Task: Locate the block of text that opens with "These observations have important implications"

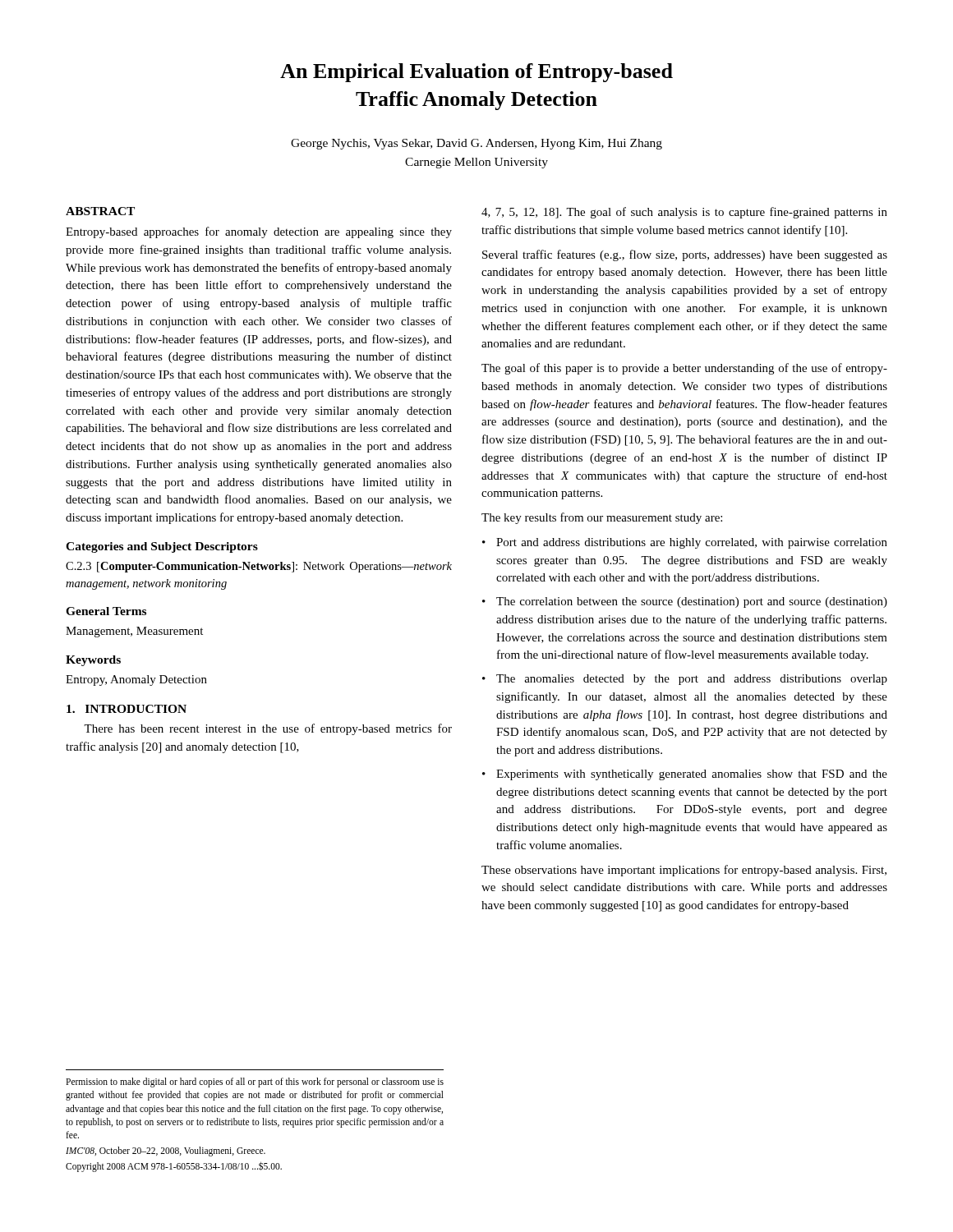Action: tap(684, 888)
